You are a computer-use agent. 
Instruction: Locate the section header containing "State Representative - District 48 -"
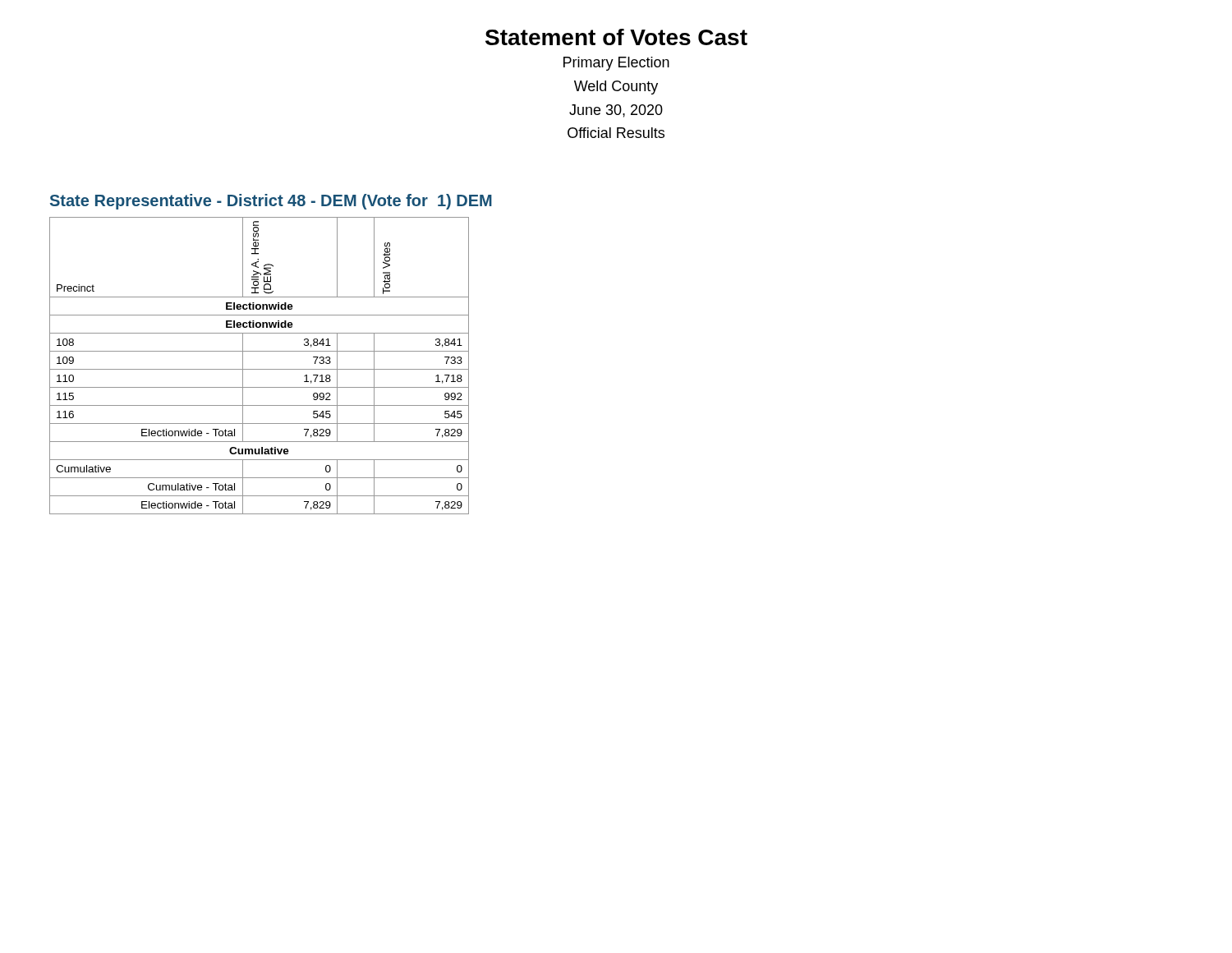tap(271, 201)
